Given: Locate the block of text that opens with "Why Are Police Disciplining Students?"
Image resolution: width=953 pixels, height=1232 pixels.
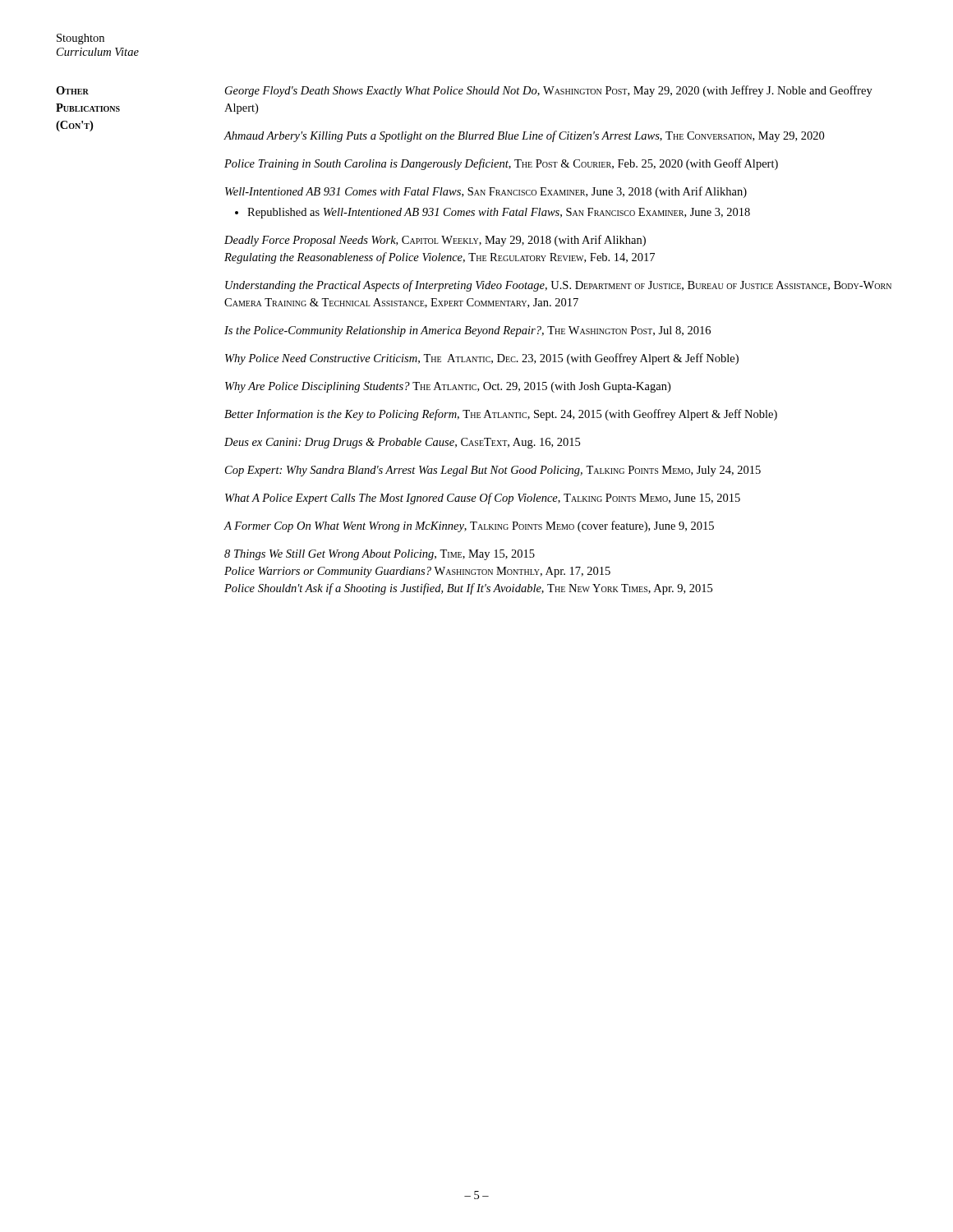Looking at the screenshot, I should [448, 386].
